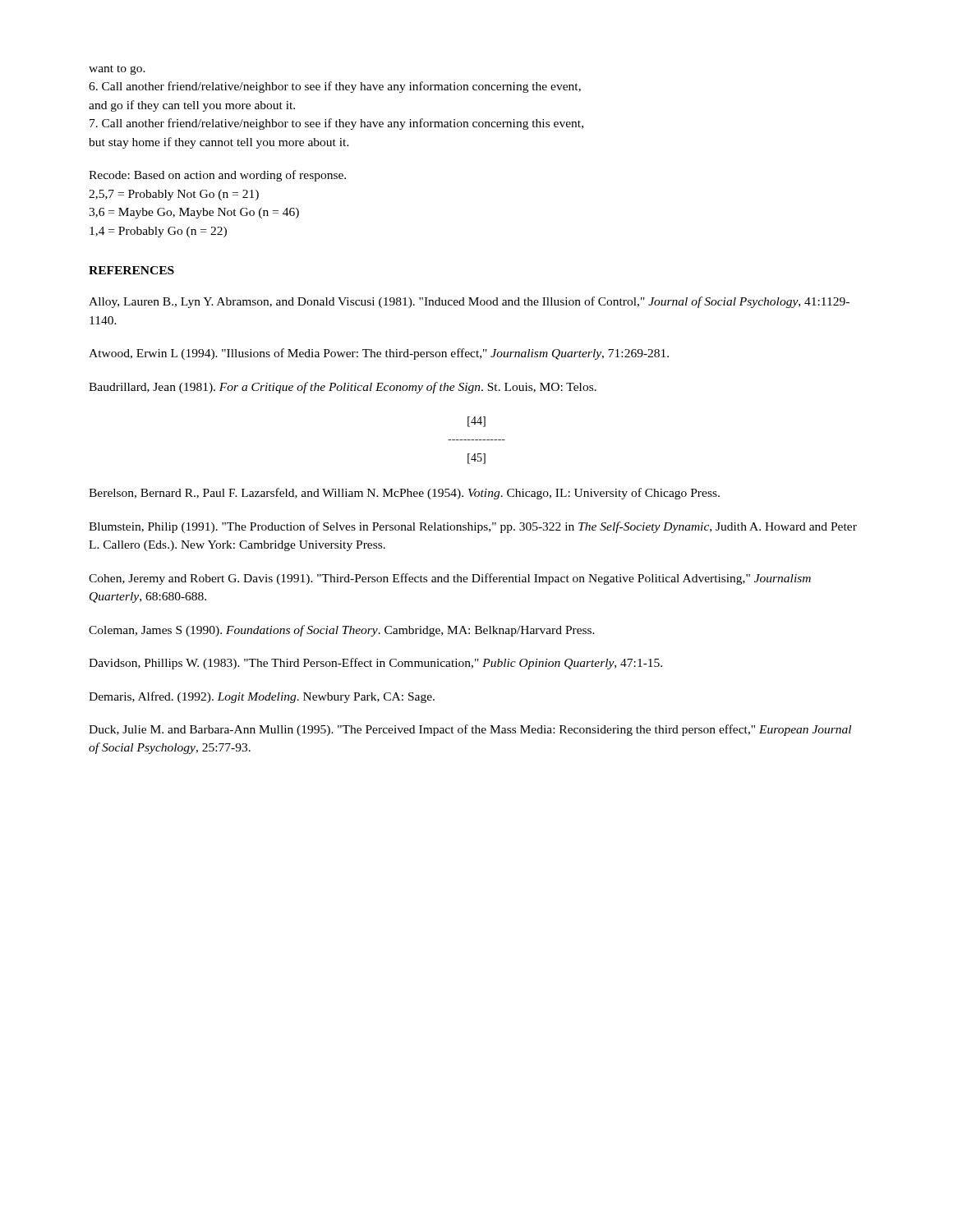This screenshot has height=1232, width=953.
Task: Find the block on this page that starts "Davidson, Phillips W. (1983). "The"
Action: [376, 663]
